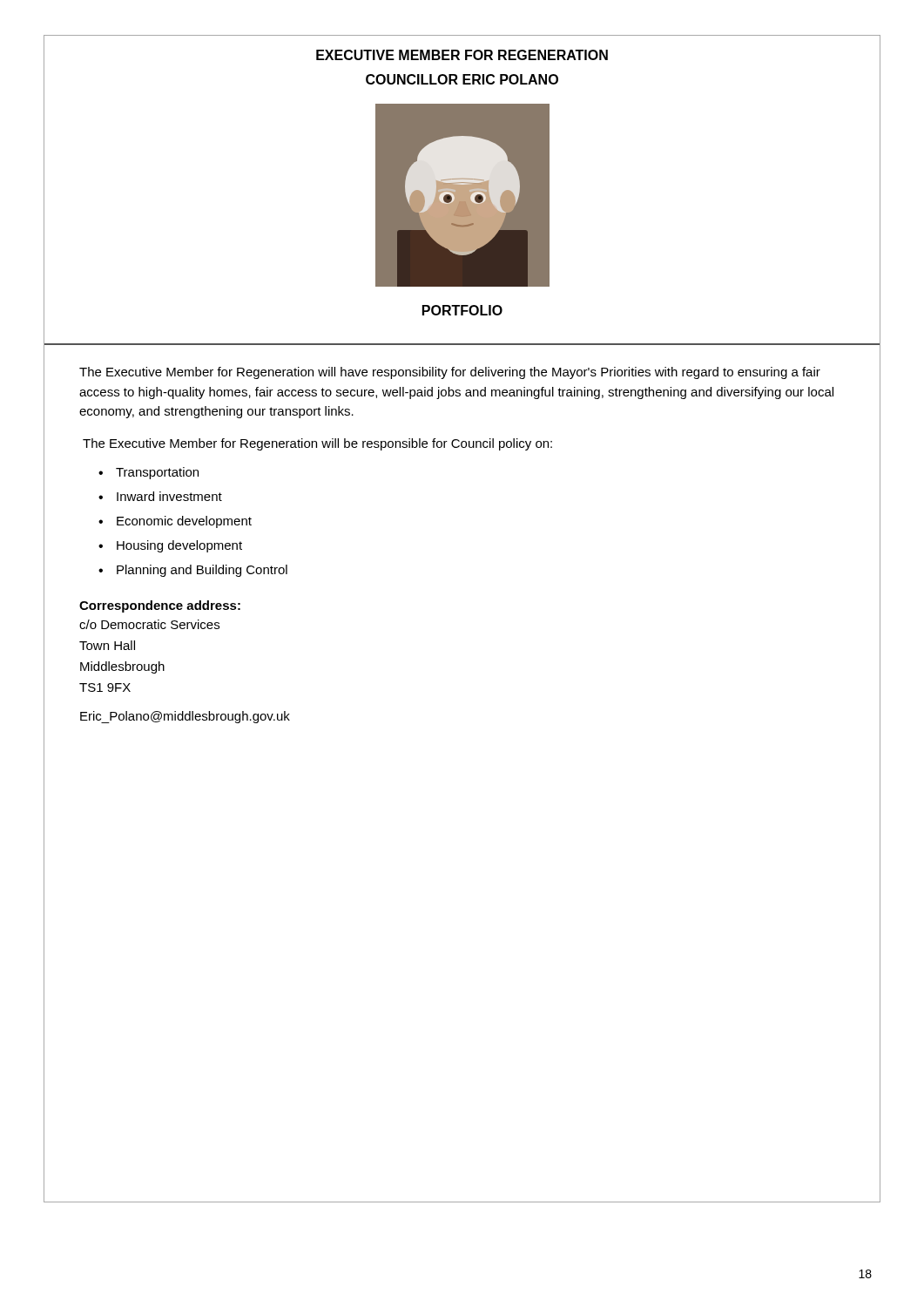The image size is (924, 1307).
Task: Point to "Economic development"
Action: point(184,521)
